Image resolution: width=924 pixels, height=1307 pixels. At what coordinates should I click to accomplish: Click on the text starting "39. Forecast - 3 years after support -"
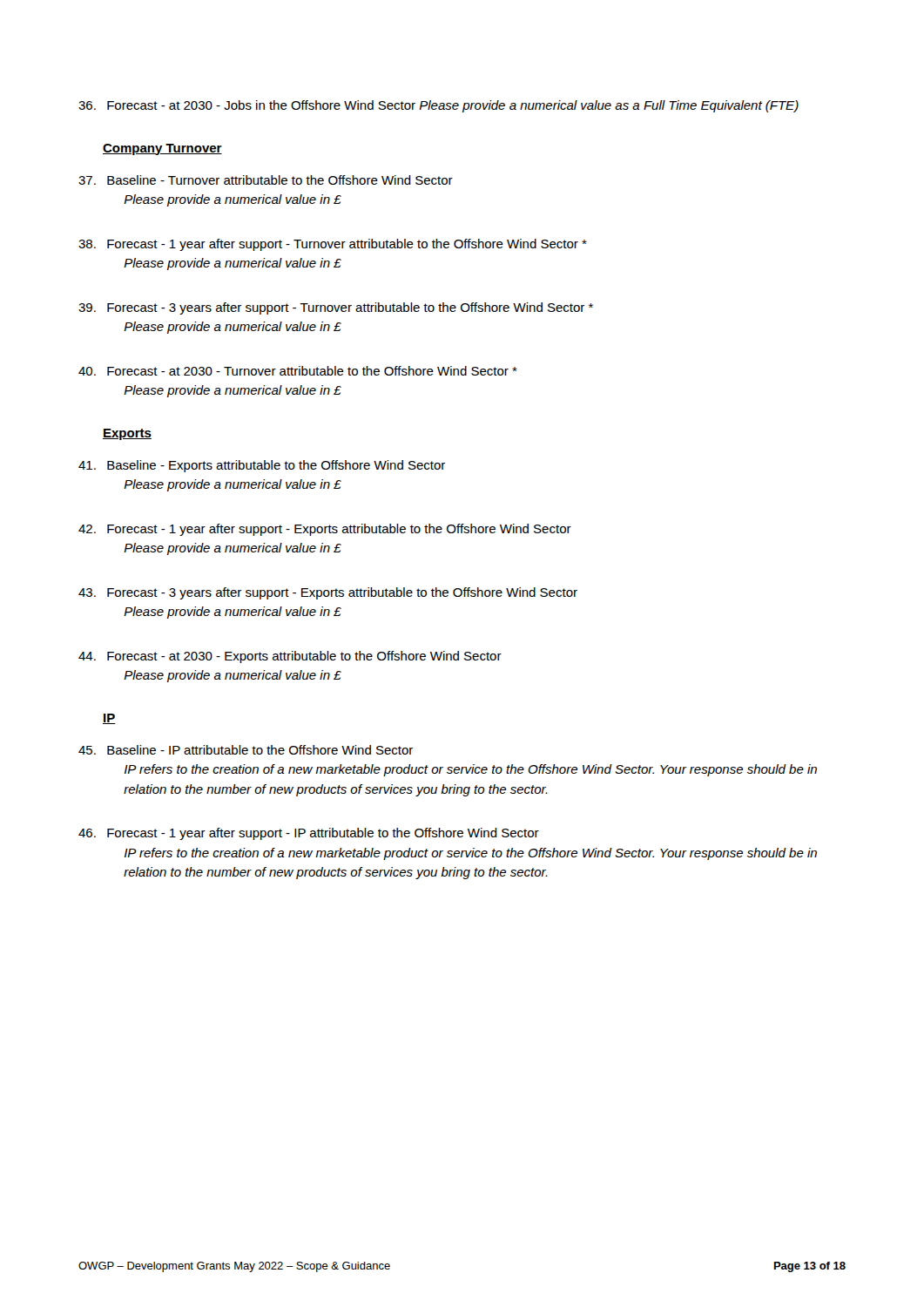tap(461, 317)
